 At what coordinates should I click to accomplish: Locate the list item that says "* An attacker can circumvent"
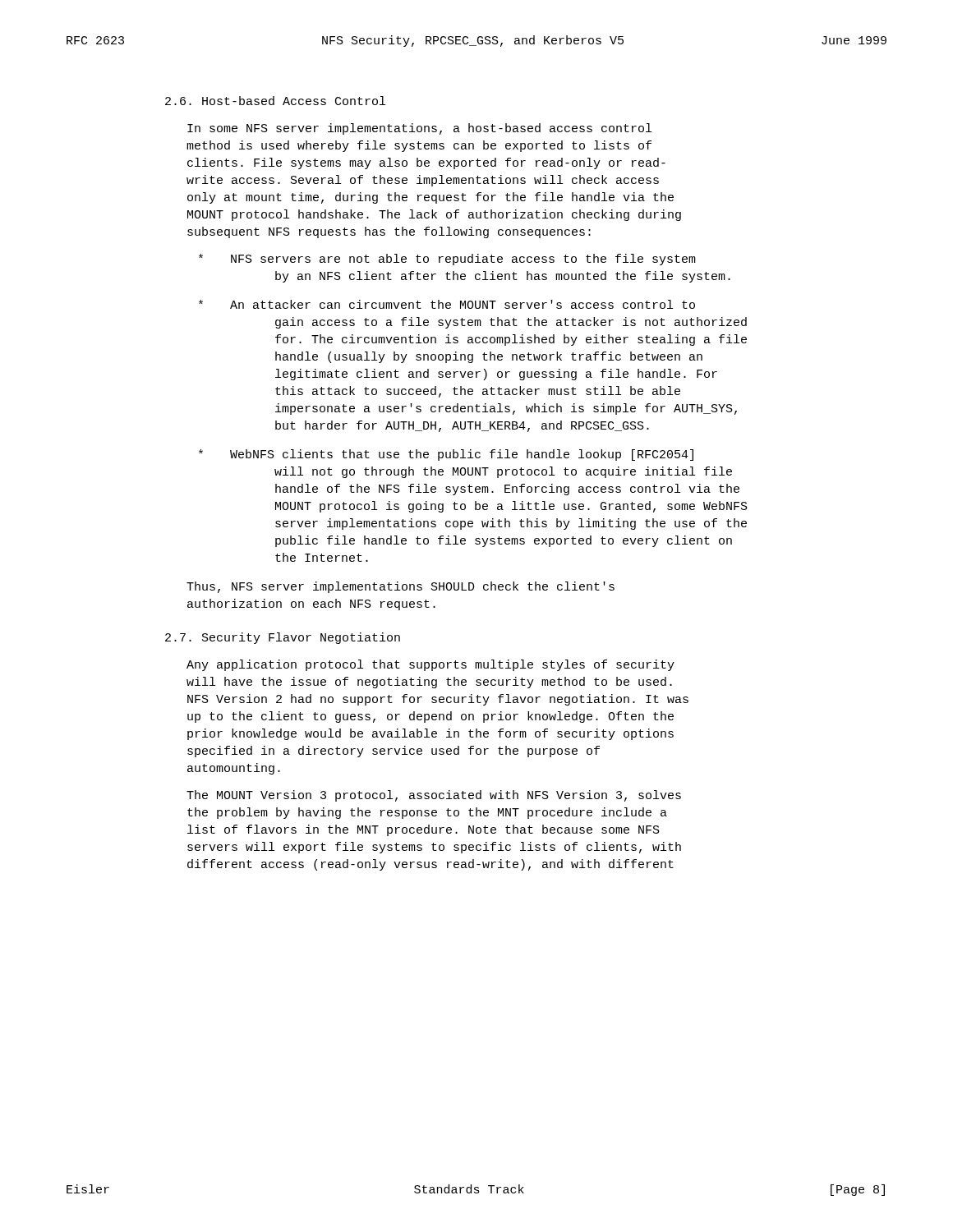493,366
